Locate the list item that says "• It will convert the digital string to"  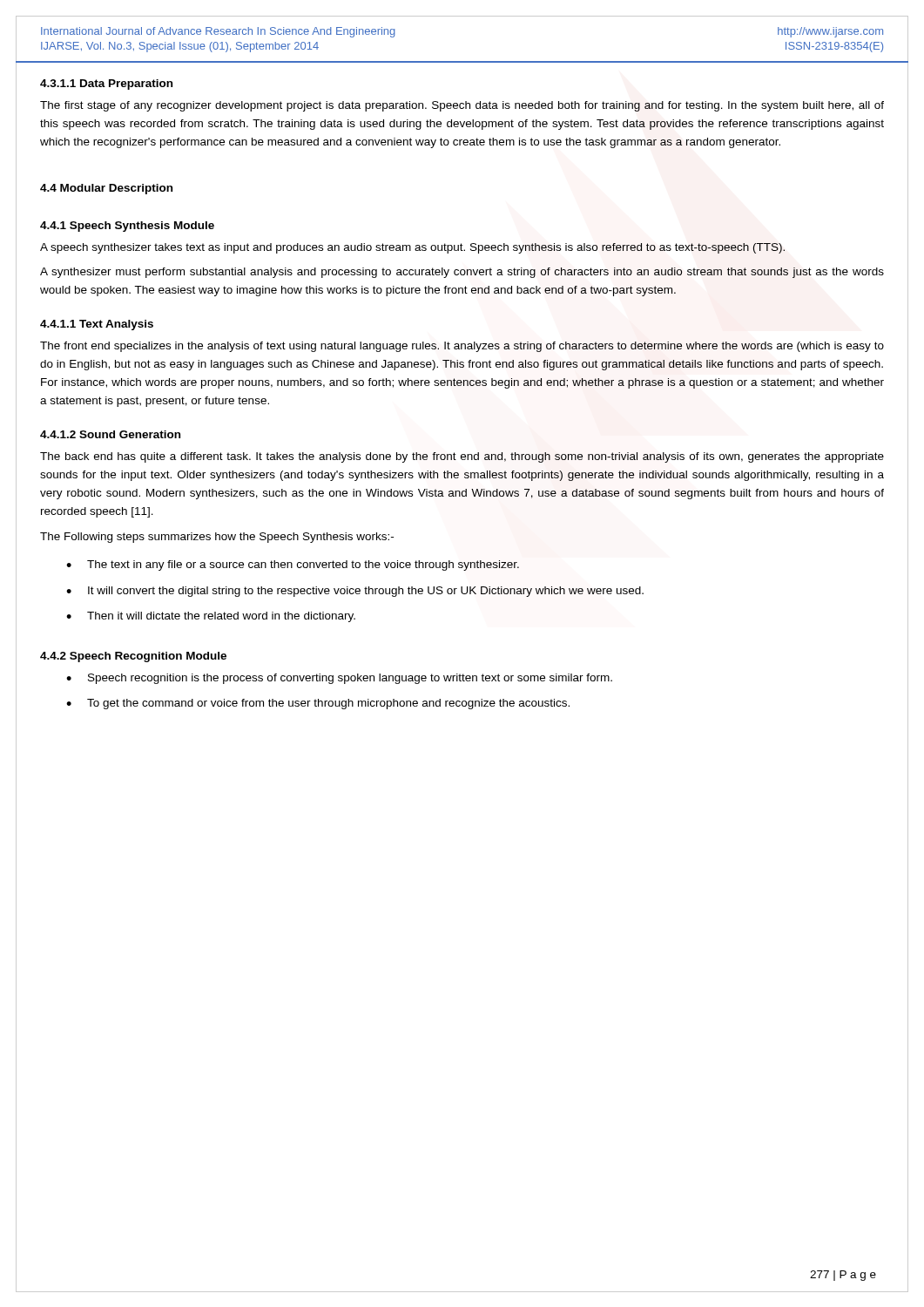click(475, 592)
